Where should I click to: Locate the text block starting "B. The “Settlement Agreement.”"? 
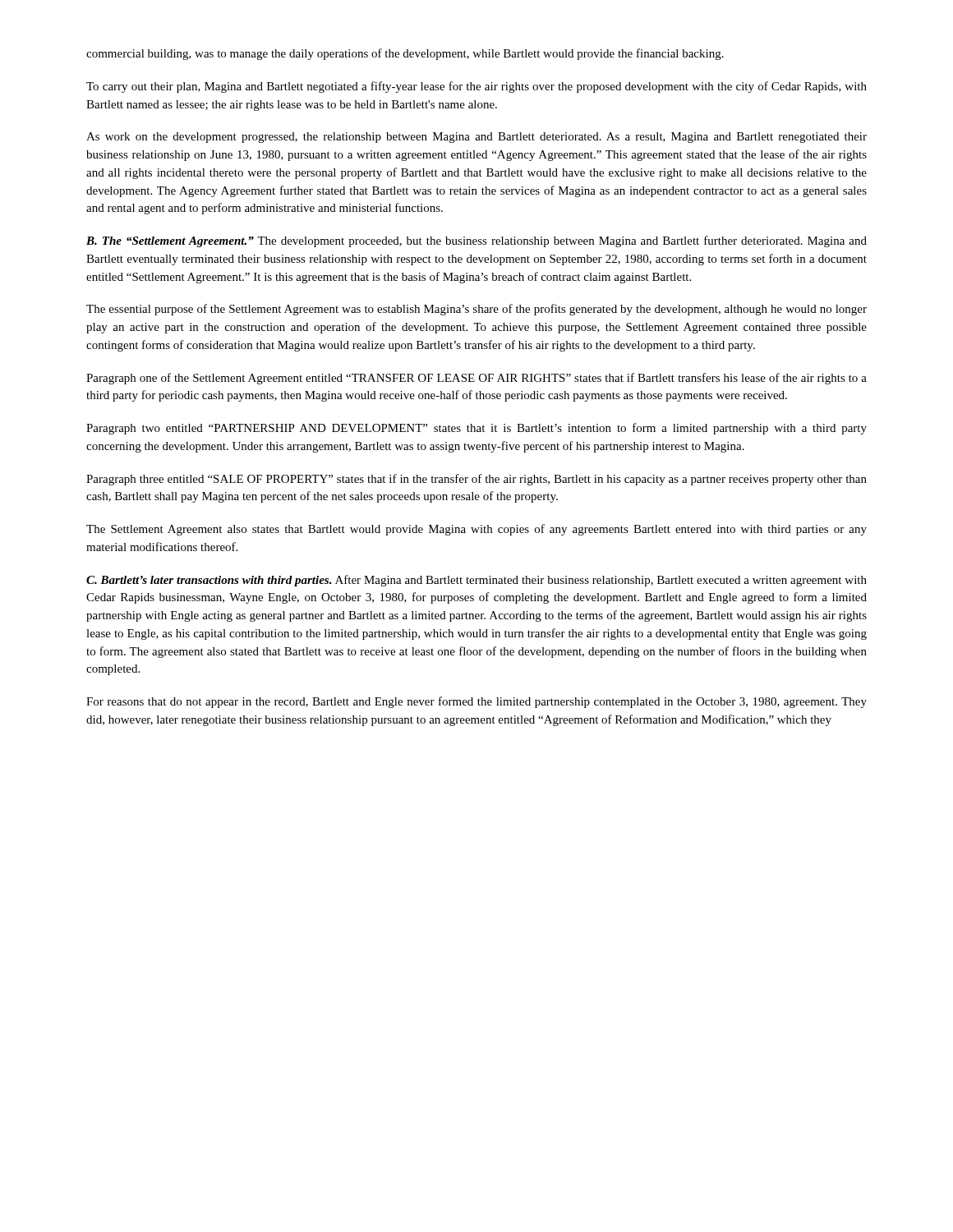tap(476, 259)
